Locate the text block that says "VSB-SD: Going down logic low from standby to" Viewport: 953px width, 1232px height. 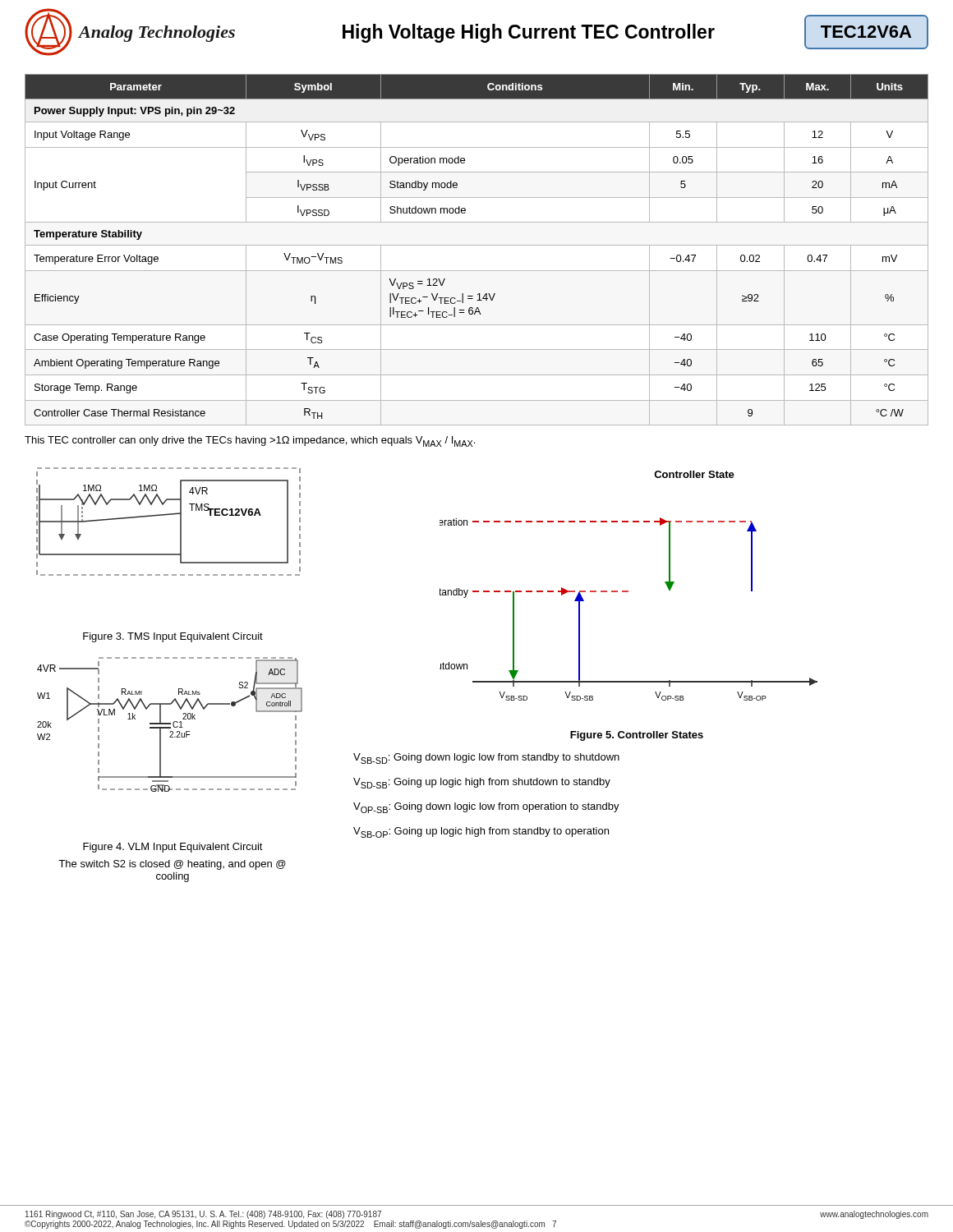486,759
